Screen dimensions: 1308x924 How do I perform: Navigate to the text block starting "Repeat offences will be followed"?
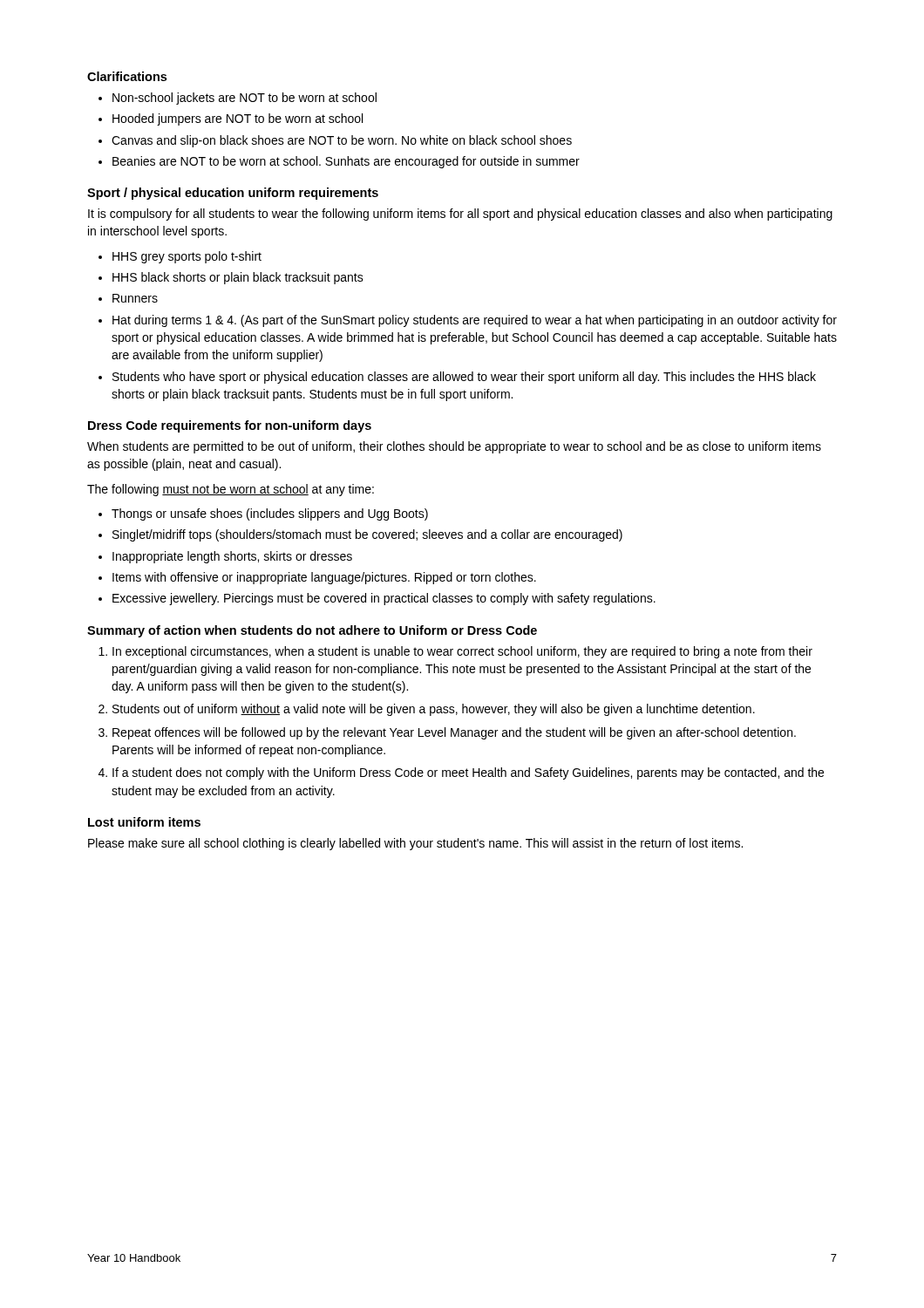(454, 741)
